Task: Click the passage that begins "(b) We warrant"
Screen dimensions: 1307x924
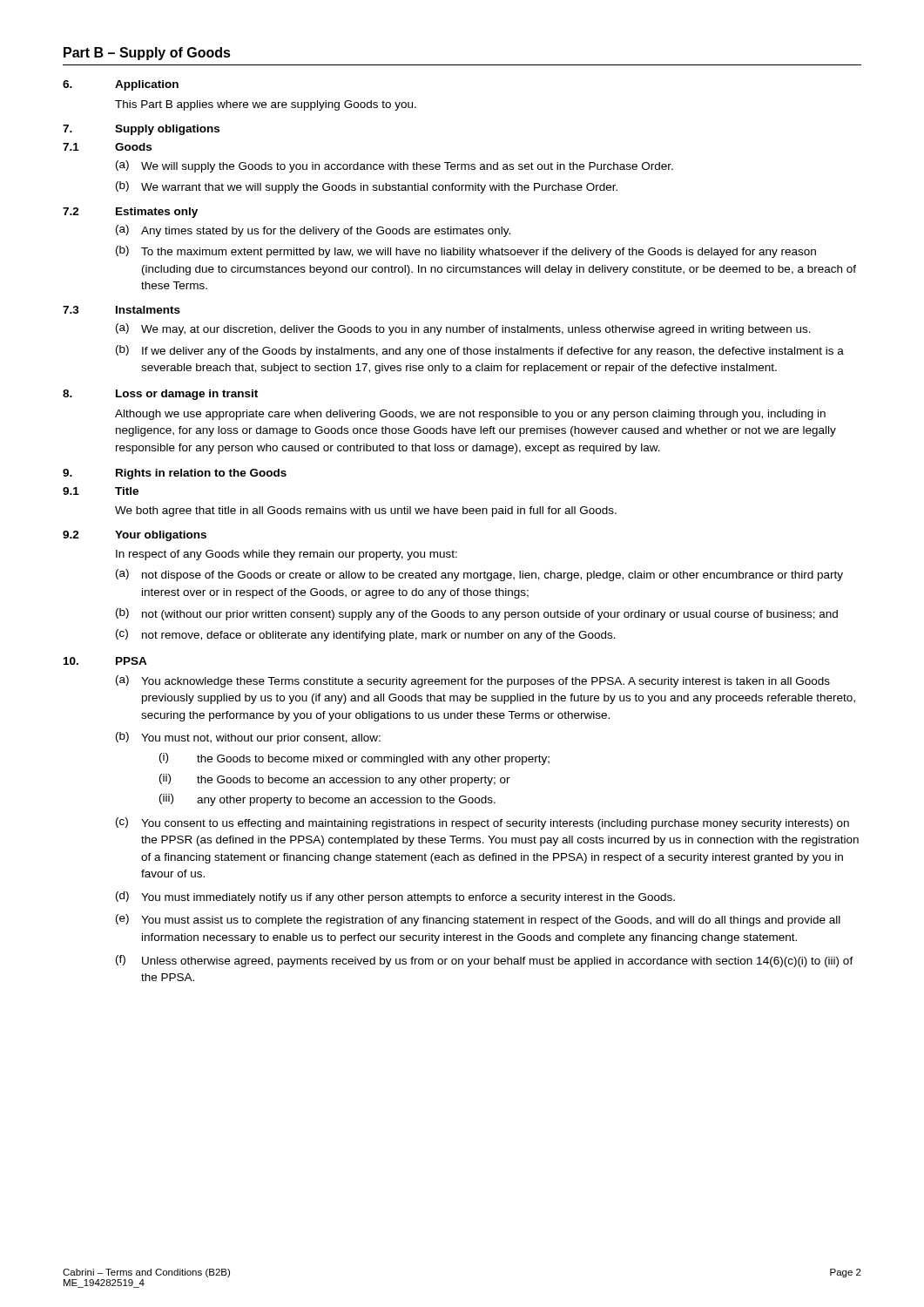Action: (x=488, y=187)
